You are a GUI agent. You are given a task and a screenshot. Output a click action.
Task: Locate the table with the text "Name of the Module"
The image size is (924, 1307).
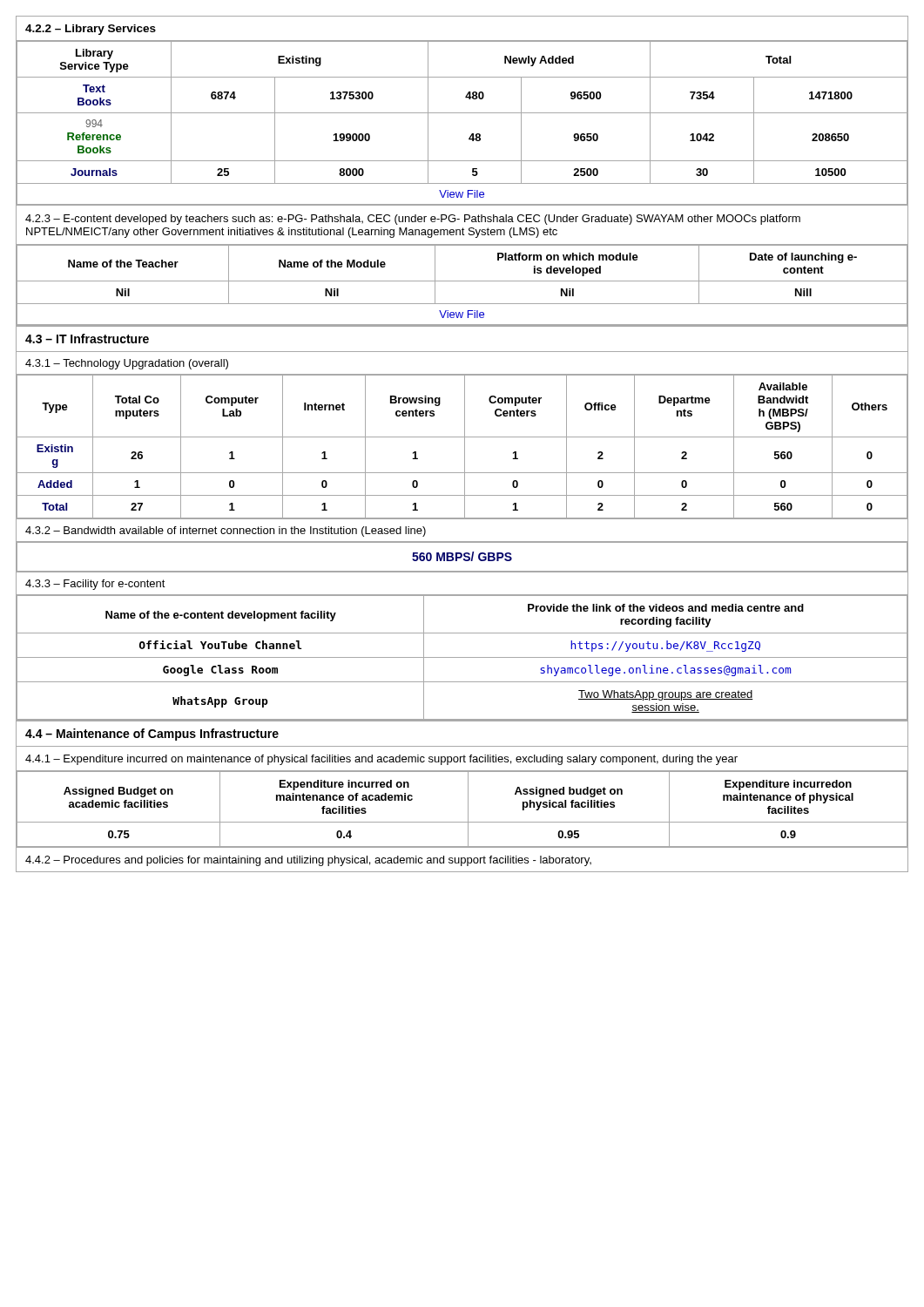click(x=462, y=285)
